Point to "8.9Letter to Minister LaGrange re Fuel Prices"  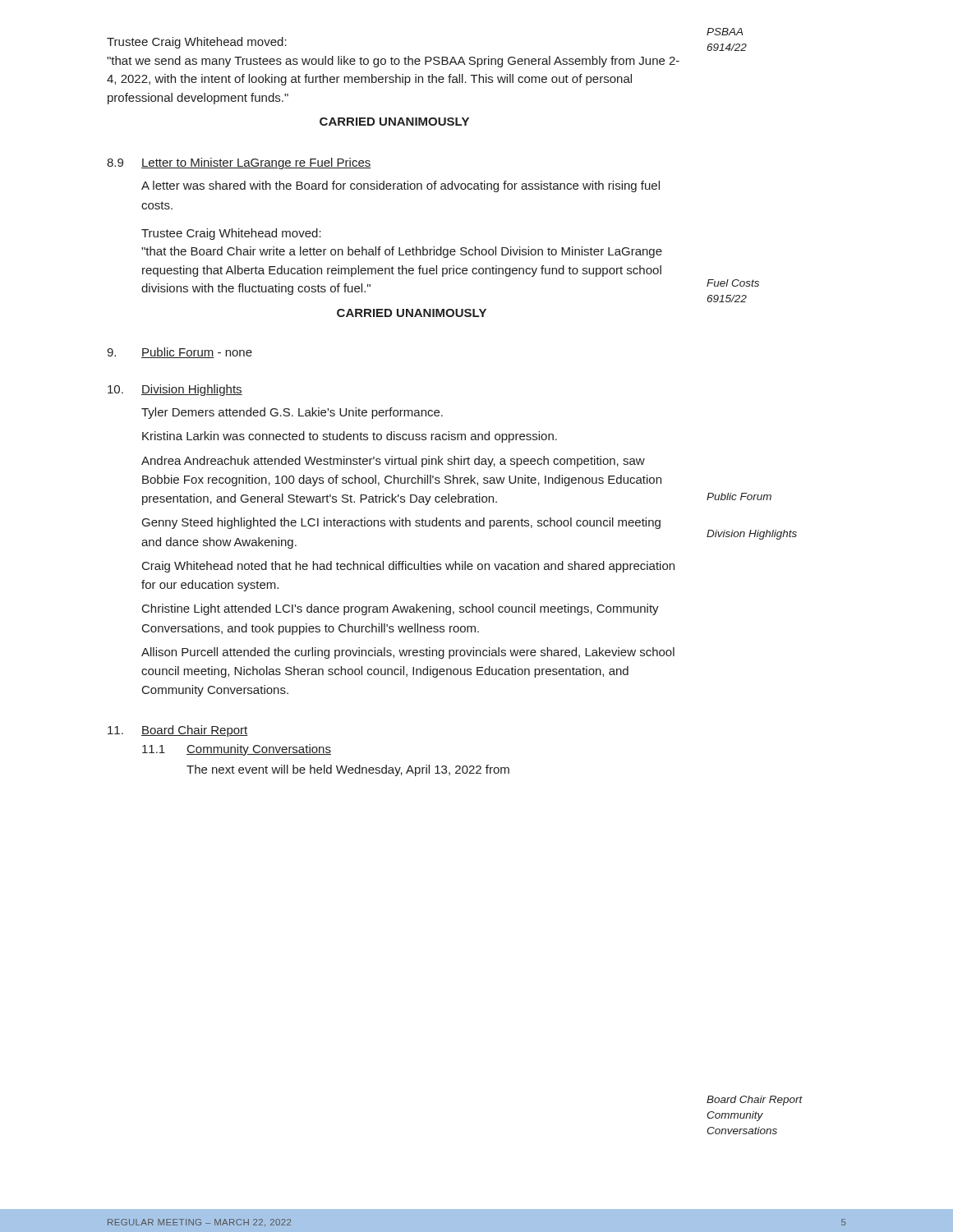tap(239, 163)
